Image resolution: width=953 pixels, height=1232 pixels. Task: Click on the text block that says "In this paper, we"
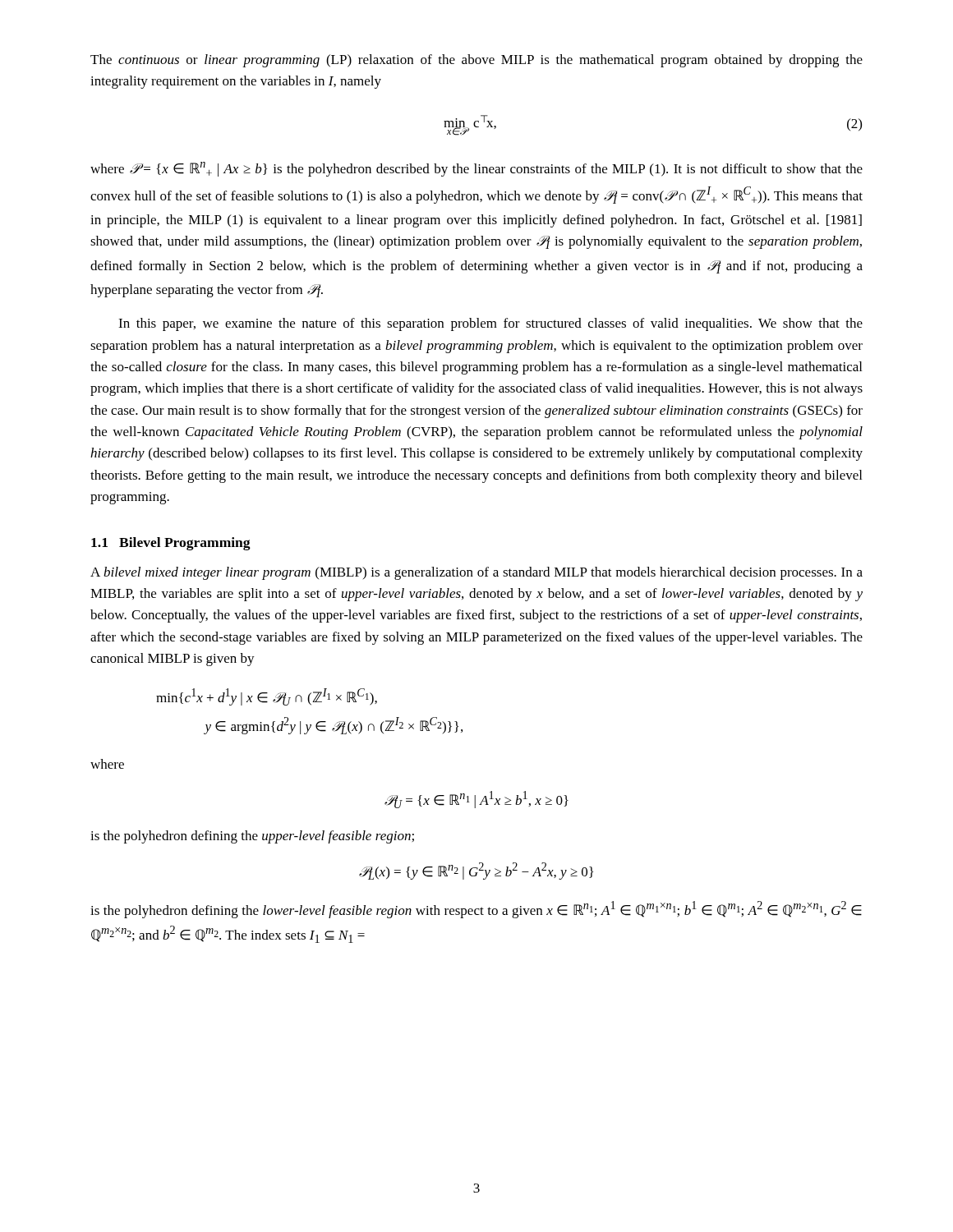pyautogui.click(x=476, y=411)
